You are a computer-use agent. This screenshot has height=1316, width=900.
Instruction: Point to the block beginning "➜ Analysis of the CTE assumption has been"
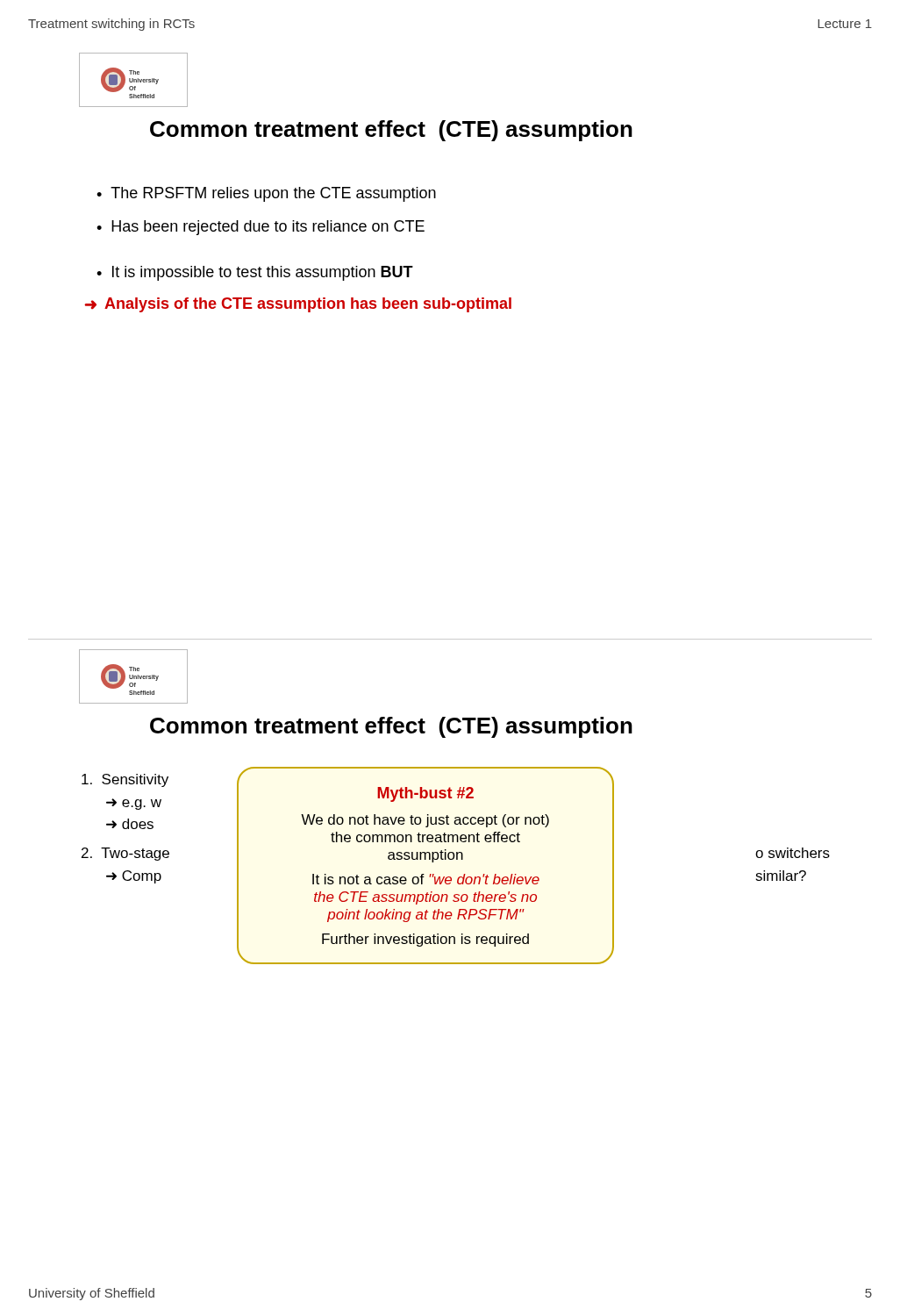click(x=298, y=304)
